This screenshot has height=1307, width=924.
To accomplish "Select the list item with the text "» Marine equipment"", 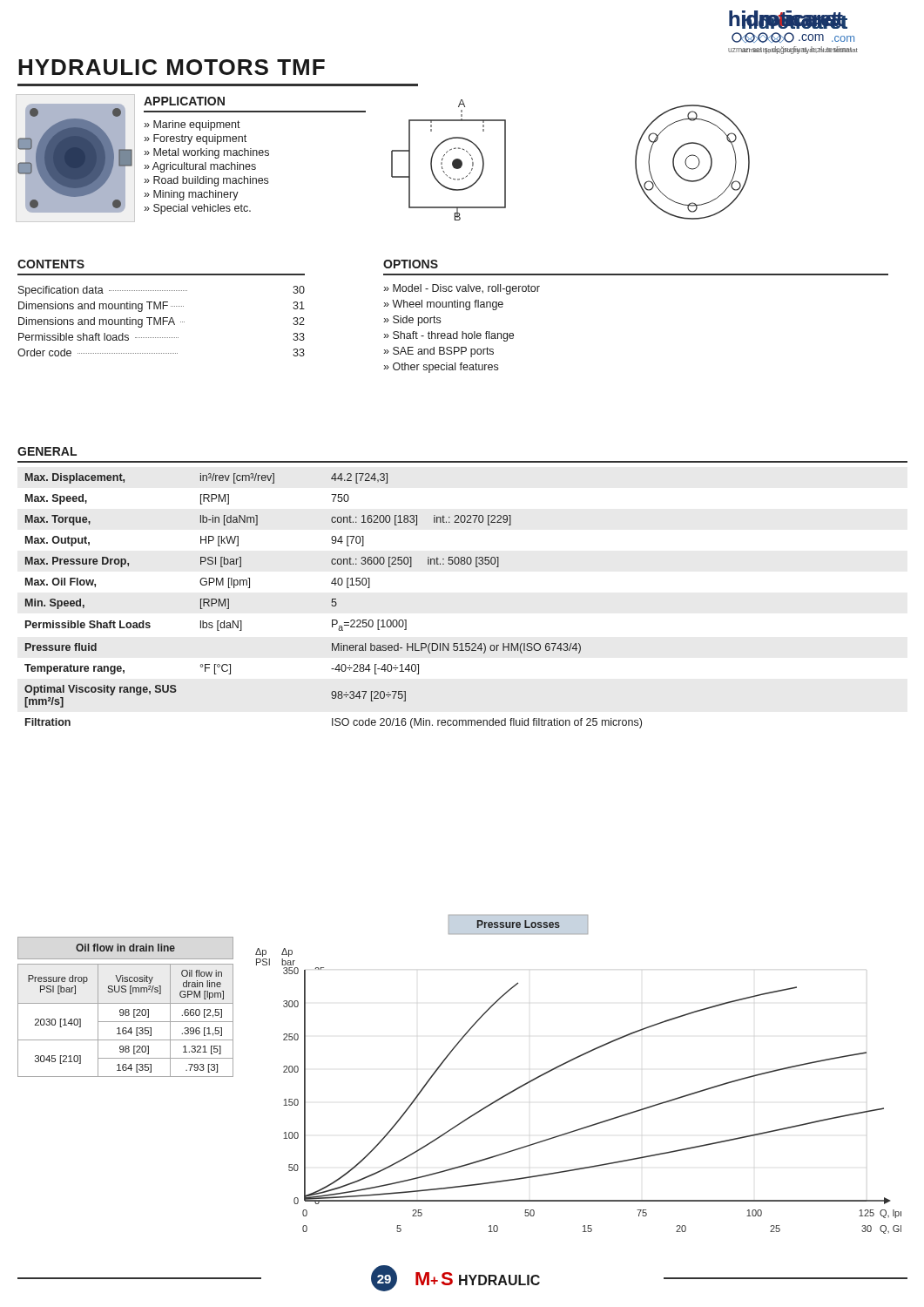I will click(x=192, y=125).
